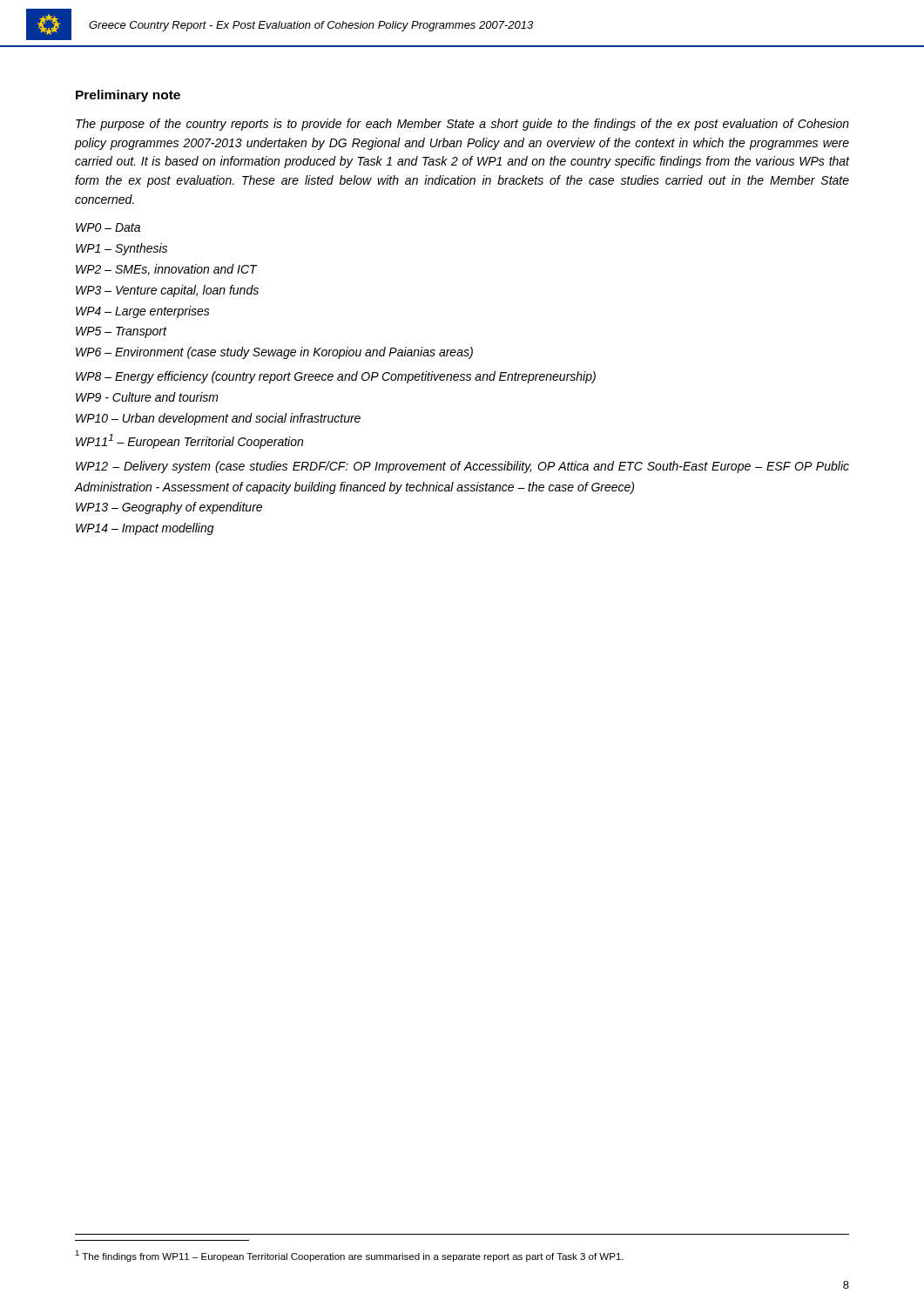This screenshot has width=924, height=1307.
Task: Locate the block of text that opens with "WP3 – Venture capital, loan"
Action: click(167, 290)
